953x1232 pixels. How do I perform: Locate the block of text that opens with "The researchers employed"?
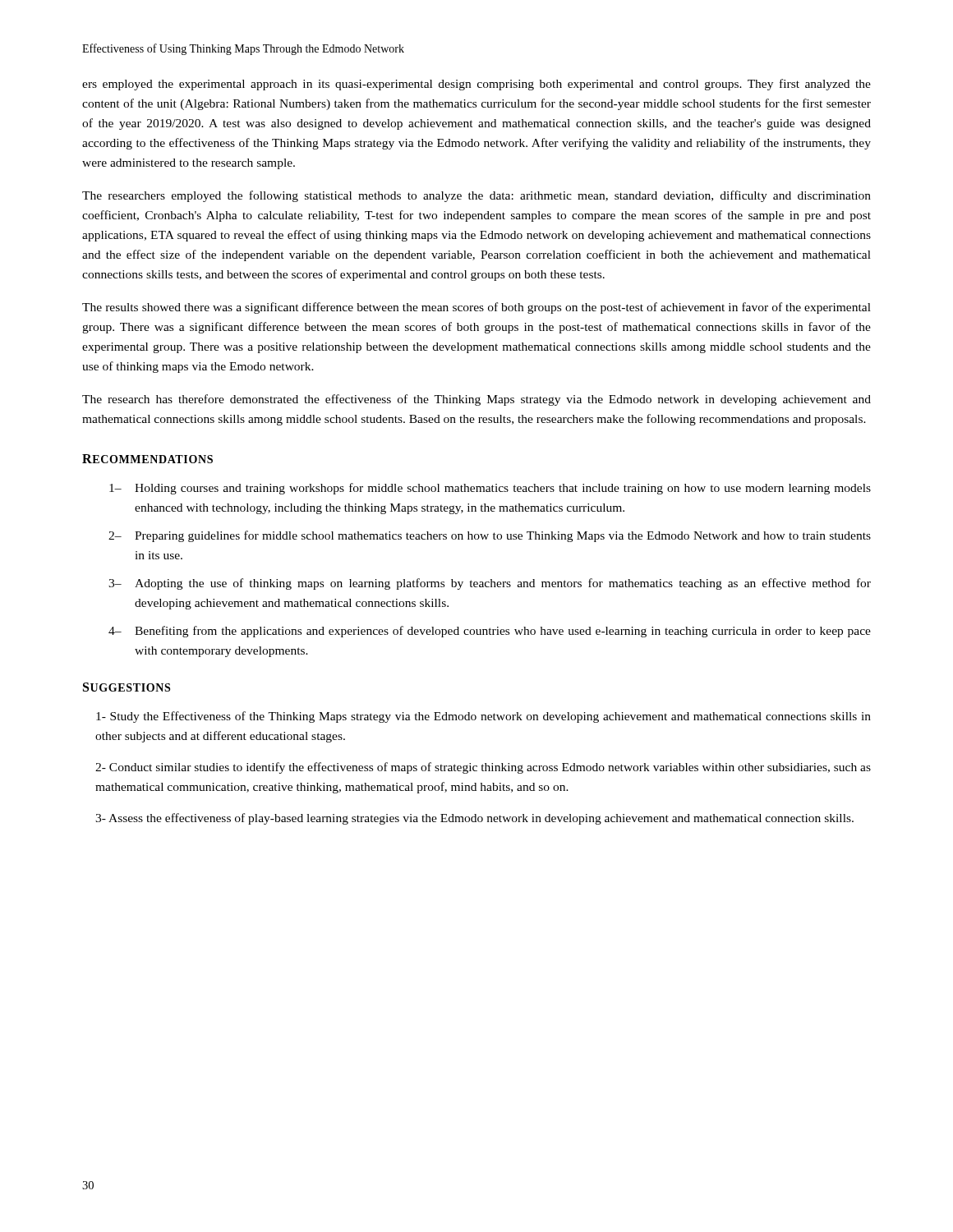tap(476, 235)
